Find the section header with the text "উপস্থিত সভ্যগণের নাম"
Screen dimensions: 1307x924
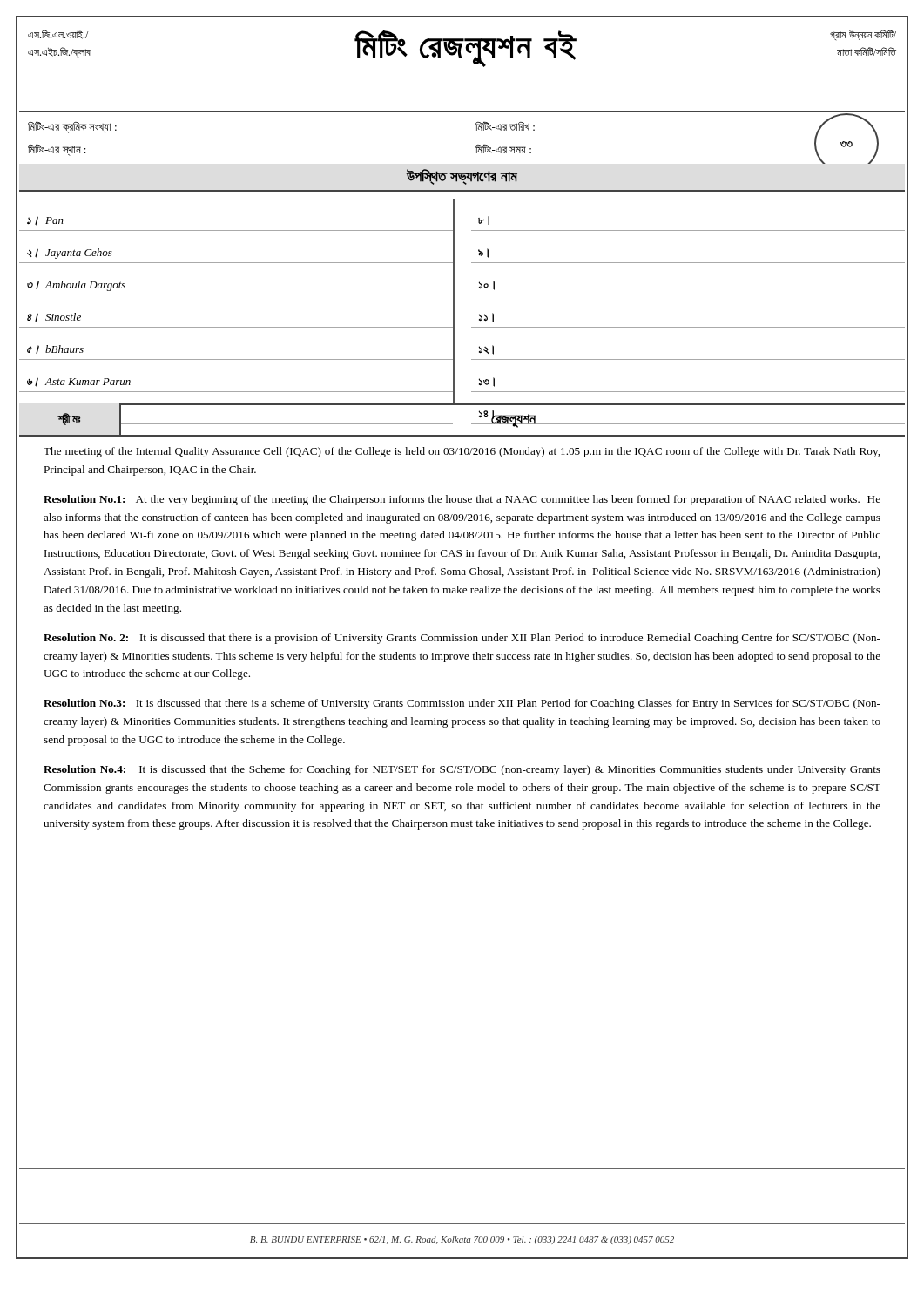462,176
